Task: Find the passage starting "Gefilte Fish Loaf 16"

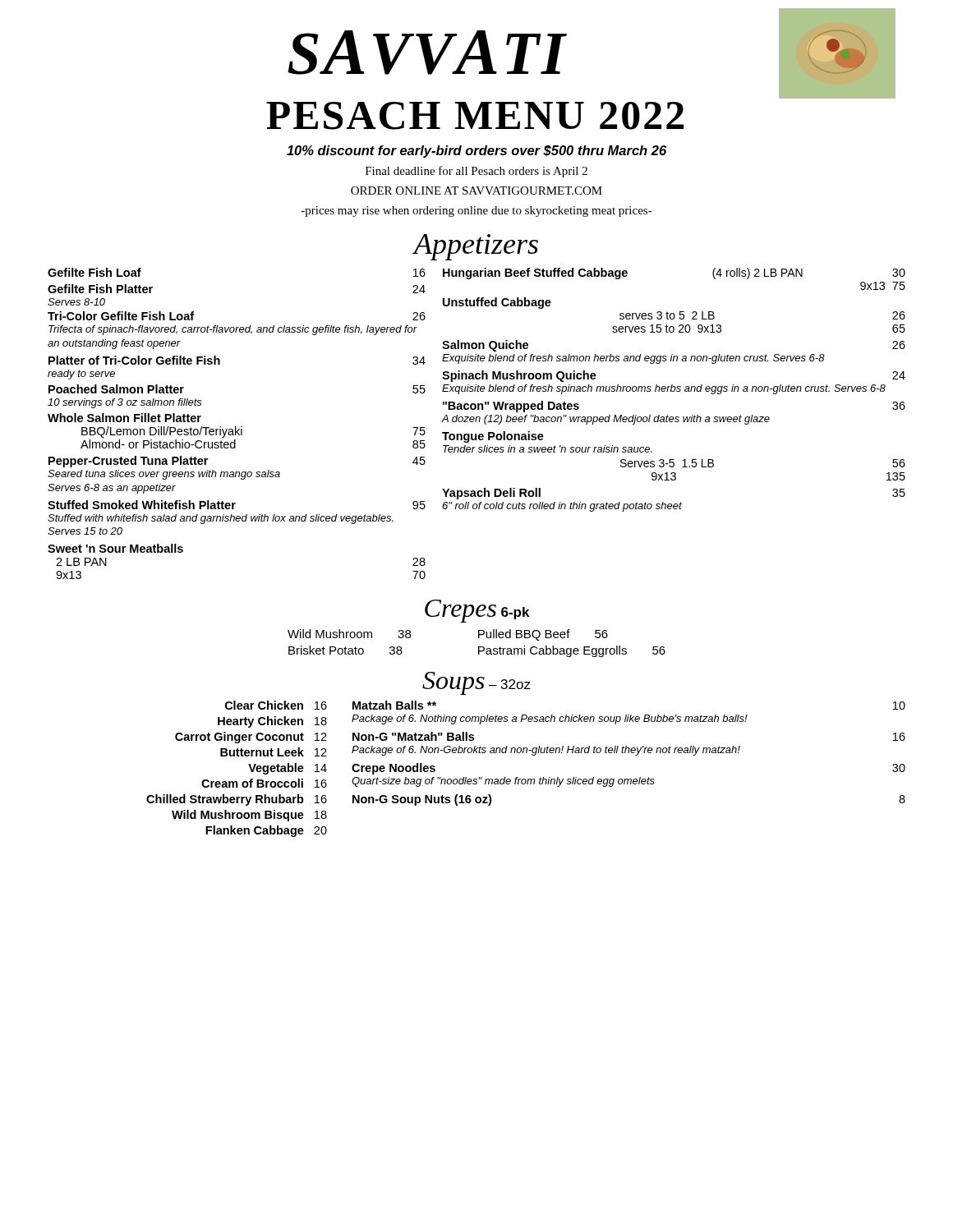Action: [x=92, y=272]
